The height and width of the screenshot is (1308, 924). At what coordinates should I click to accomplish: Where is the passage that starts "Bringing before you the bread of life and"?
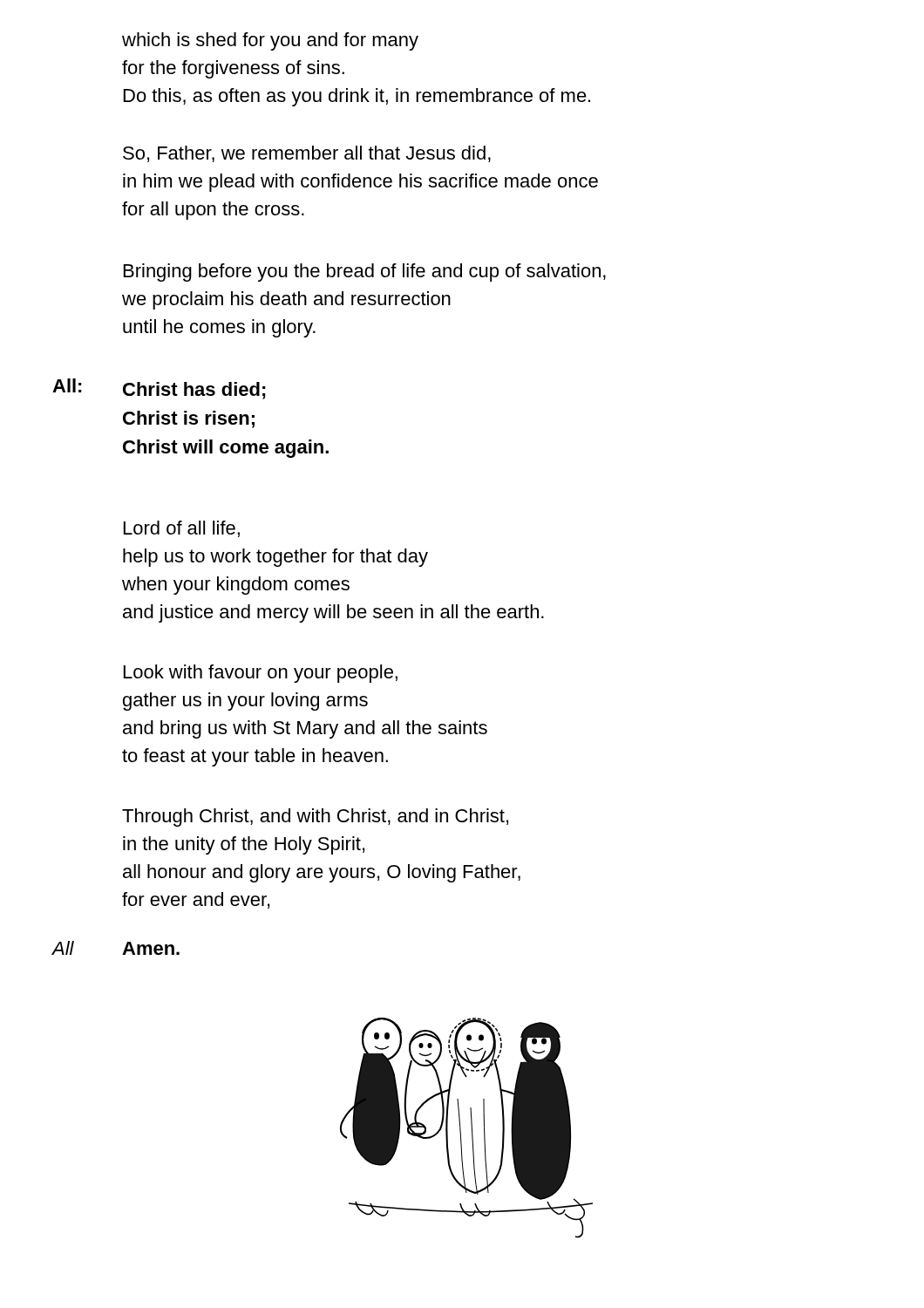pyautogui.click(x=365, y=299)
